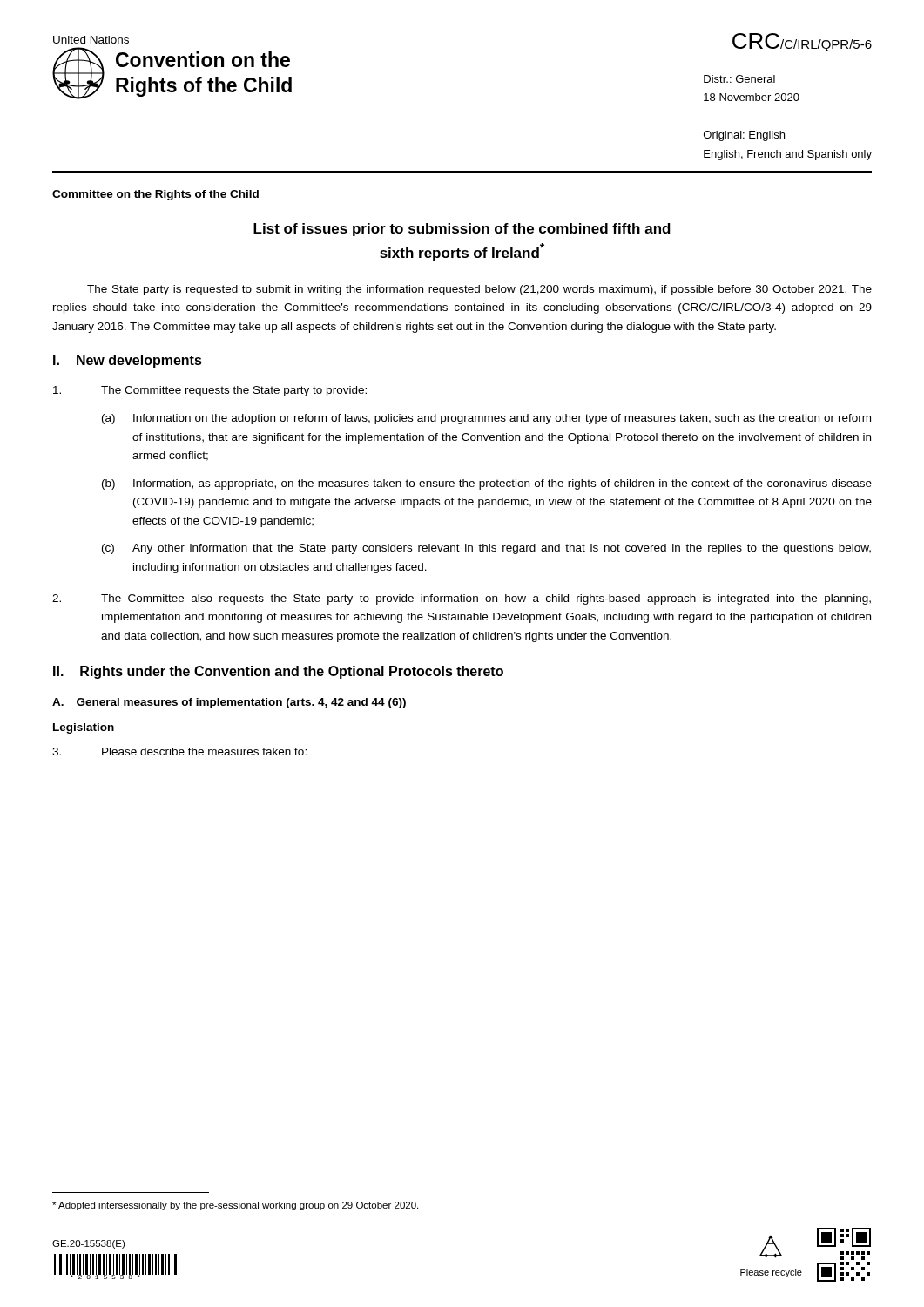Select the footnote that says "Adopted intersessionally by"

click(x=236, y=1205)
